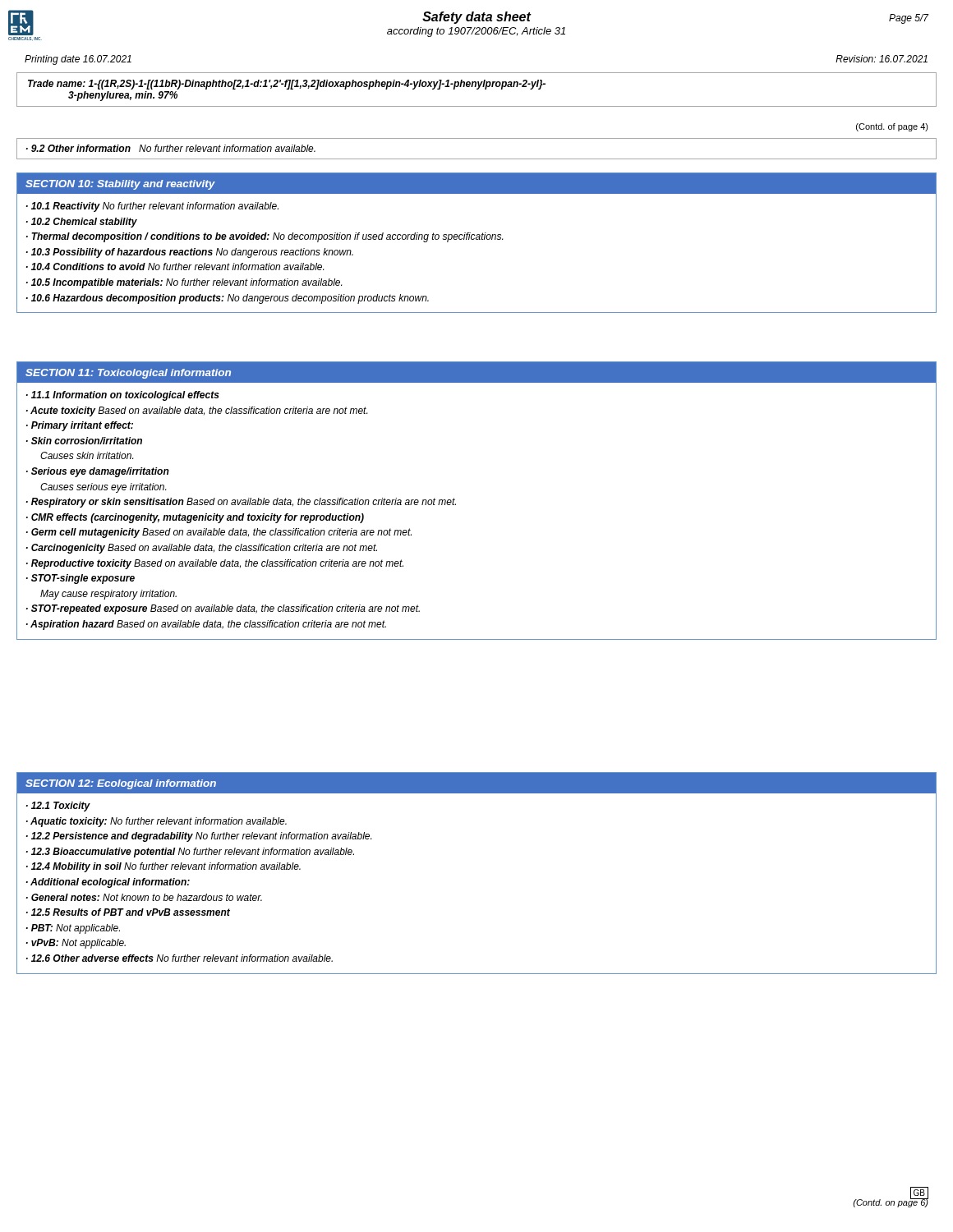This screenshot has width=953, height=1232.
Task: Find the block on this page that starts "· Reproductive toxicity Based on available data,"
Action: [215, 563]
